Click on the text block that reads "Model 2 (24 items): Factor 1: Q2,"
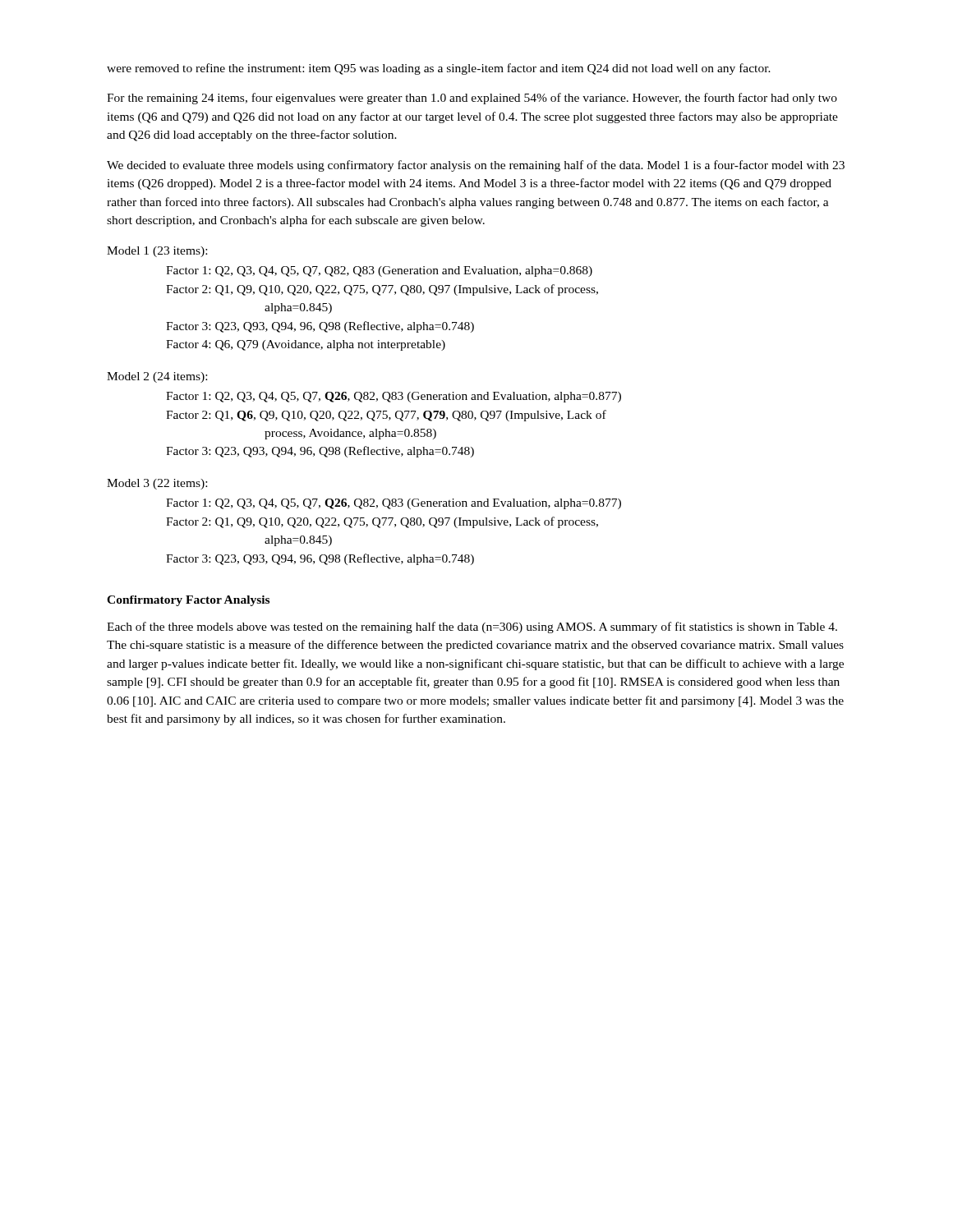This screenshot has width=953, height=1232. click(x=476, y=414)
